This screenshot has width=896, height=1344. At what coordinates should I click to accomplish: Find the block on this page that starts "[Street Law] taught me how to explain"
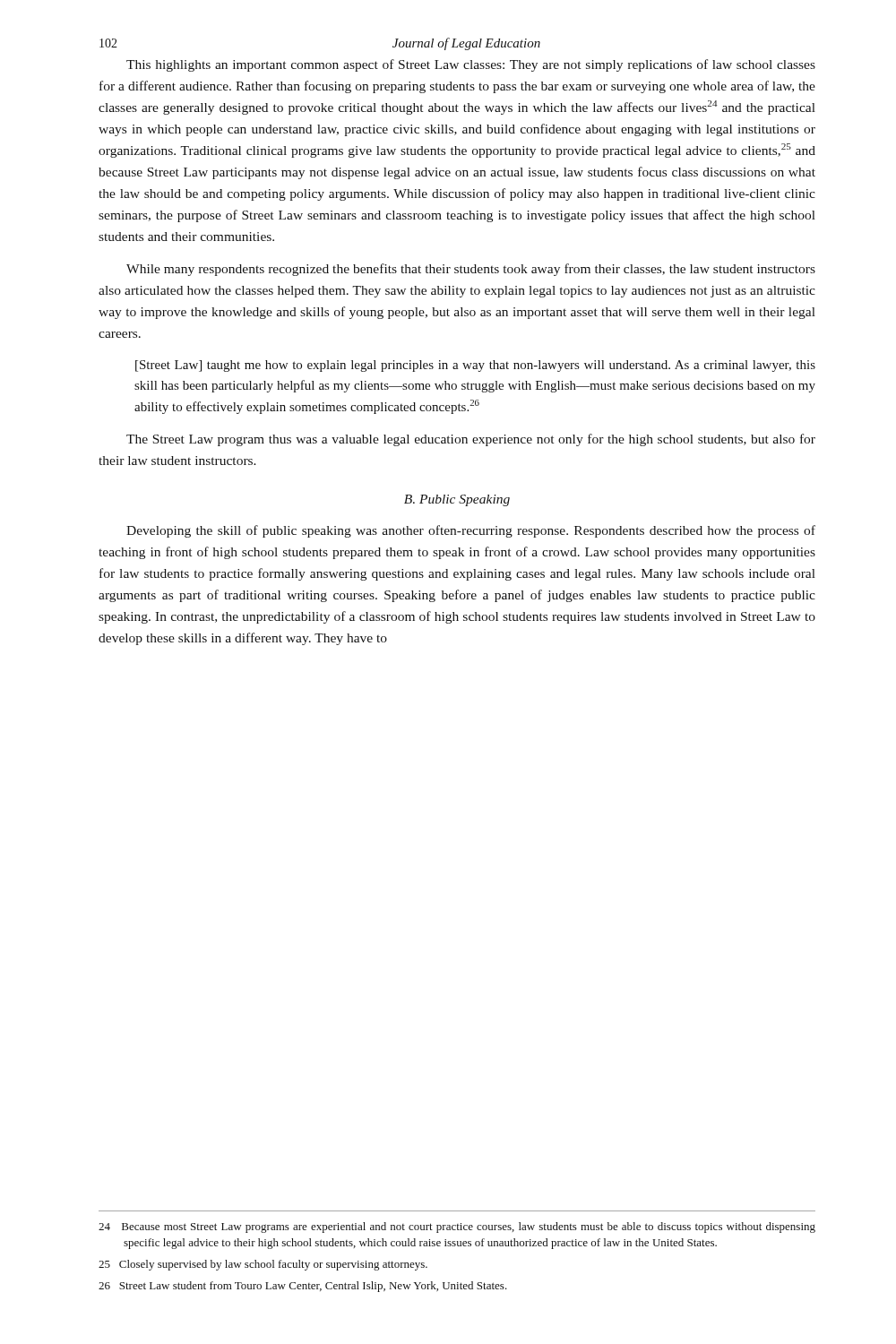pos(475,386)
